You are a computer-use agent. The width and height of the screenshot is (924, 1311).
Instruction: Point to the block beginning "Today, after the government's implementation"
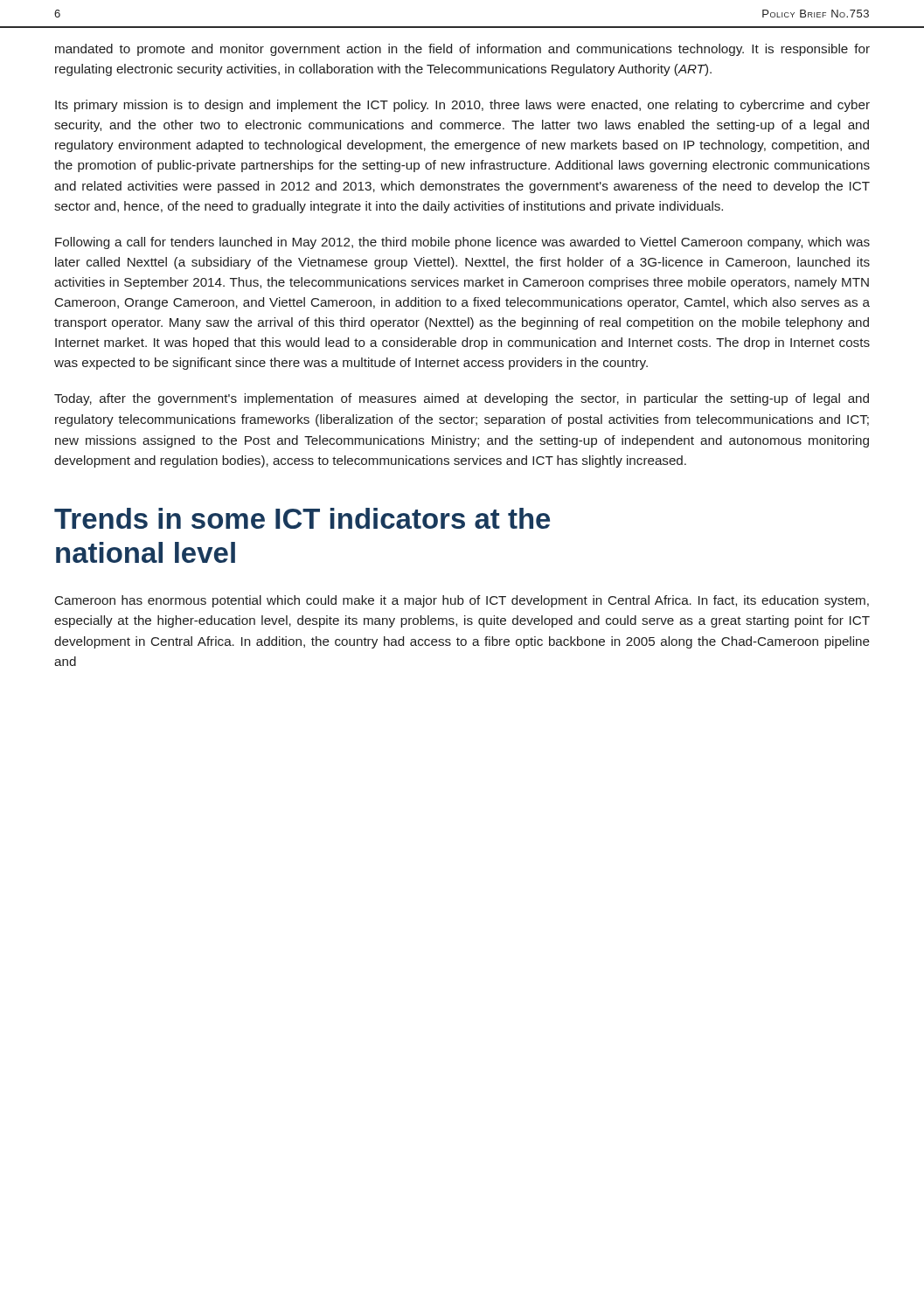(462, 429)
